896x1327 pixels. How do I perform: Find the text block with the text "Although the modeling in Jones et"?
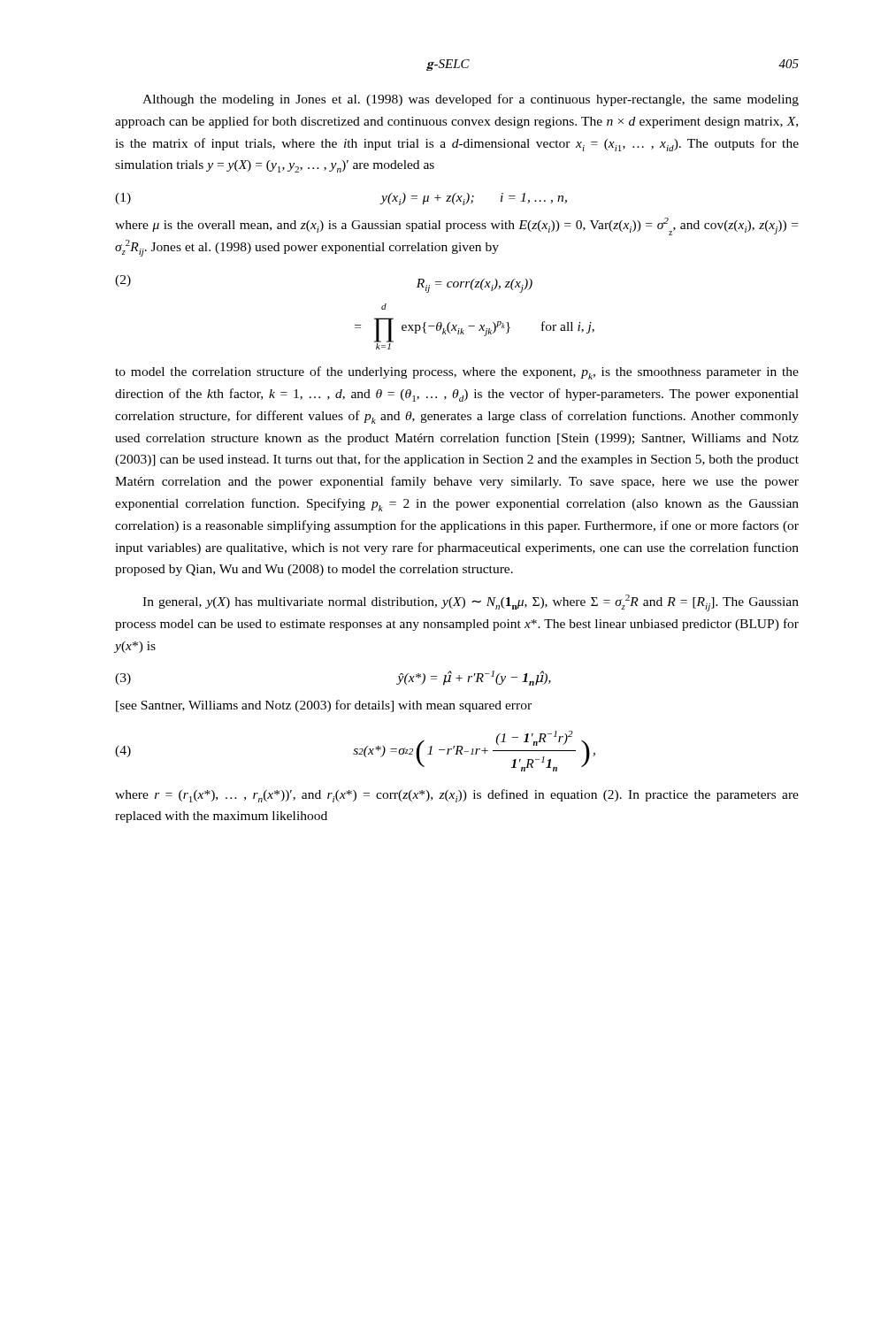click(457, 132)
